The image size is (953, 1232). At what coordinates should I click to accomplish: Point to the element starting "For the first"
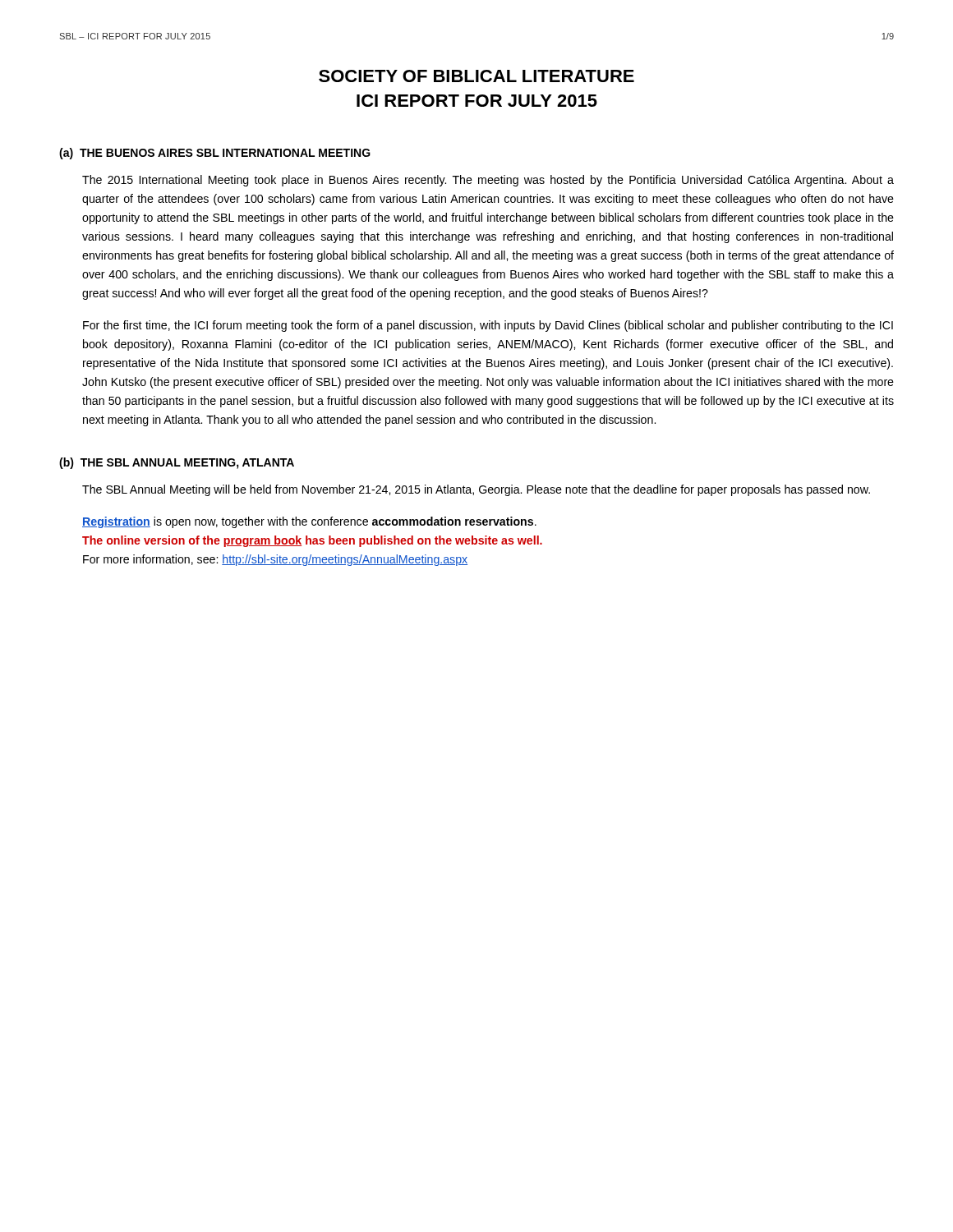click(488, 372)
